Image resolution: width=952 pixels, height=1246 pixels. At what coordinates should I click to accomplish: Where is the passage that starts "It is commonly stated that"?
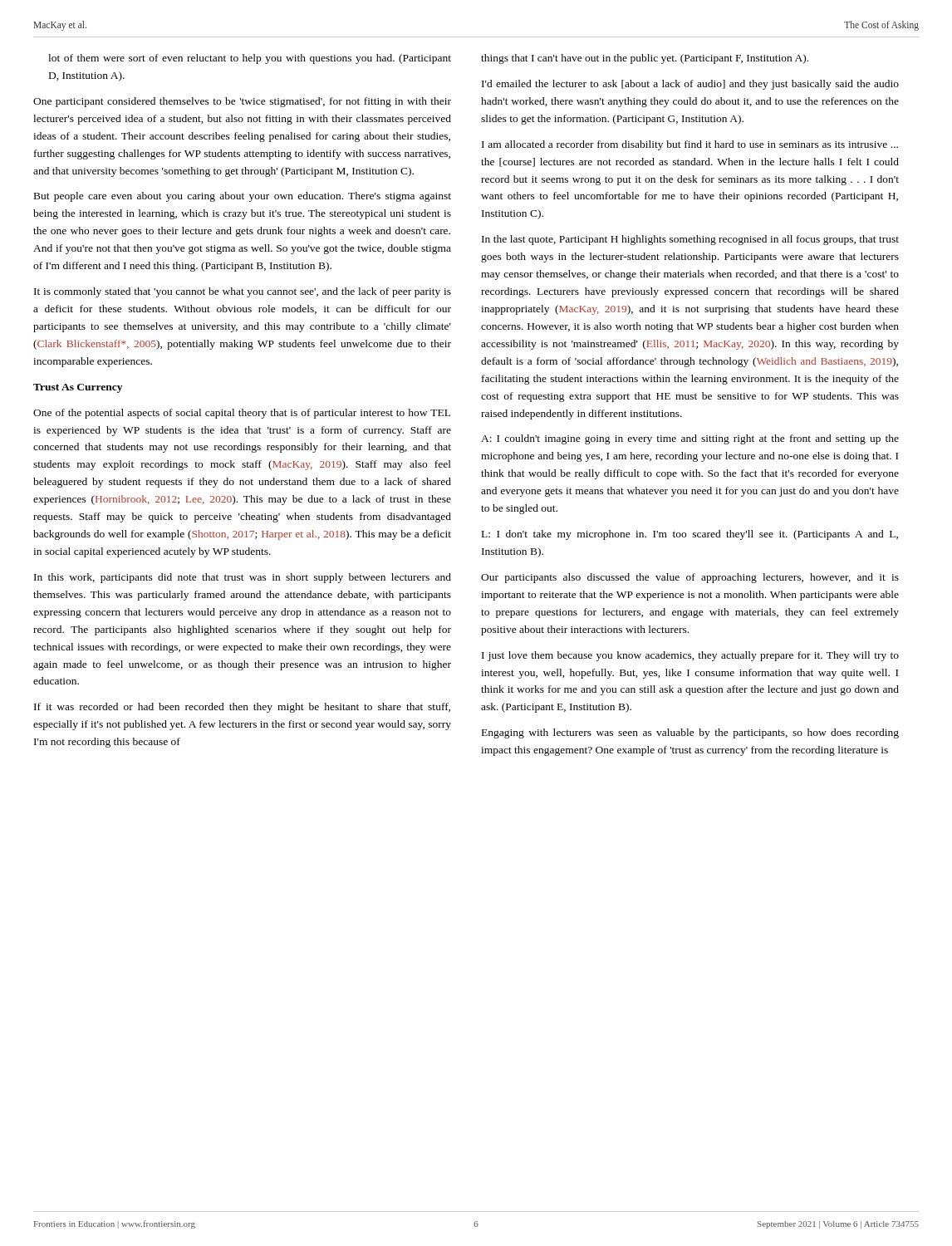point(242,327)
